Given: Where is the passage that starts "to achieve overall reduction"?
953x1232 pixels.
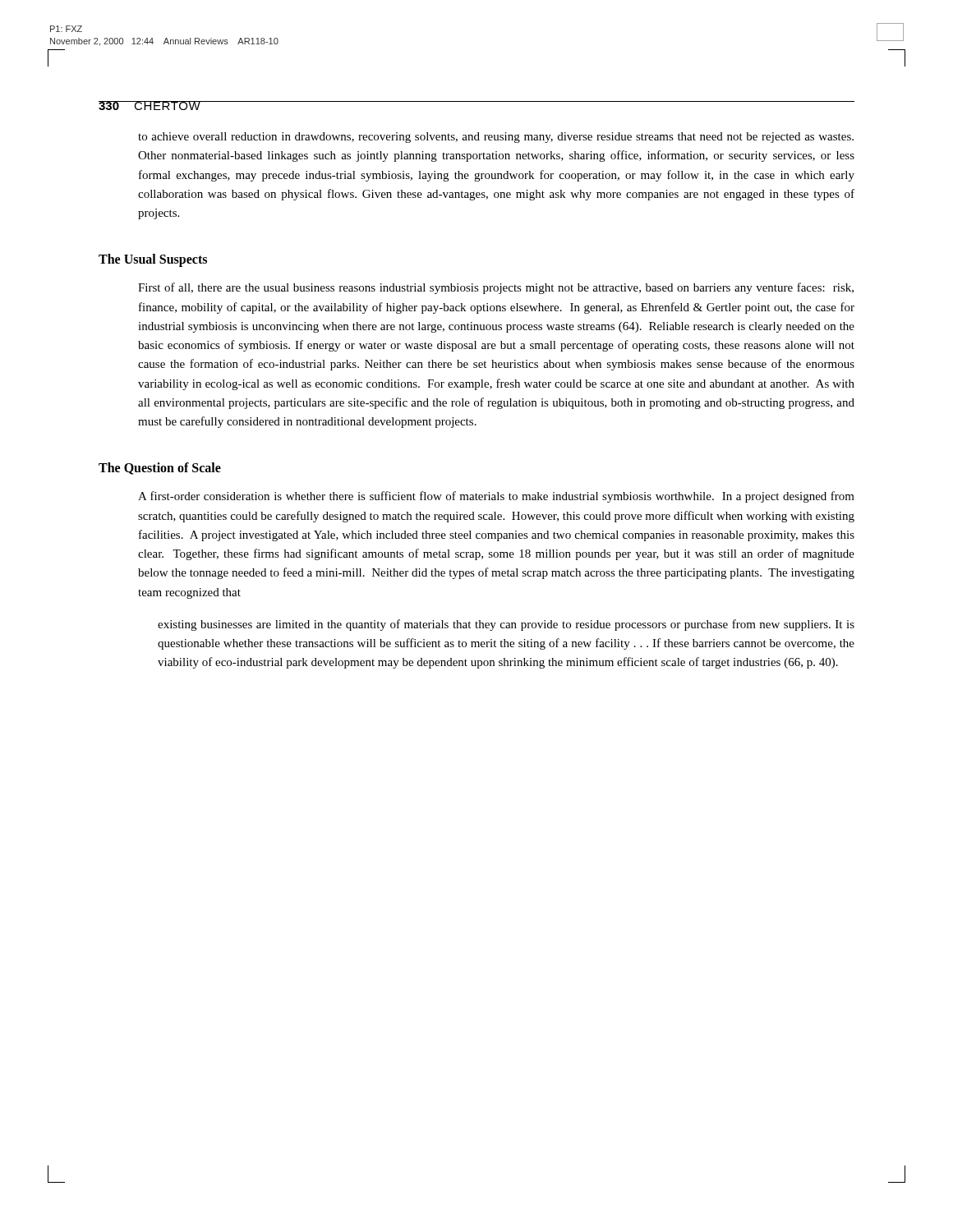Looking at the screenshot, I should click(496, 175).
